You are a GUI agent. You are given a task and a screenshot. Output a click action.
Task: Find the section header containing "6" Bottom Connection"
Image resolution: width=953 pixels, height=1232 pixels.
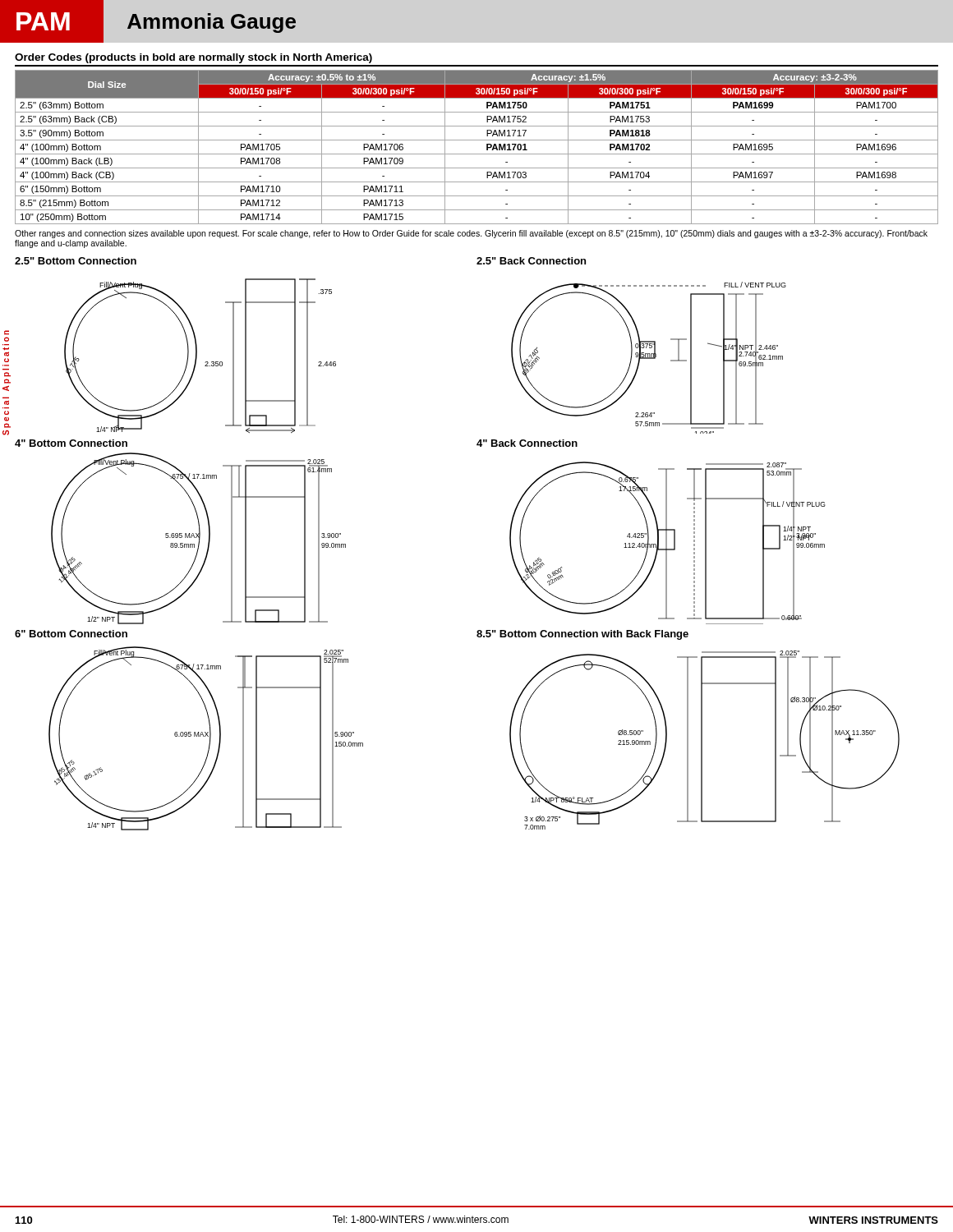click(x=71, y=634)
